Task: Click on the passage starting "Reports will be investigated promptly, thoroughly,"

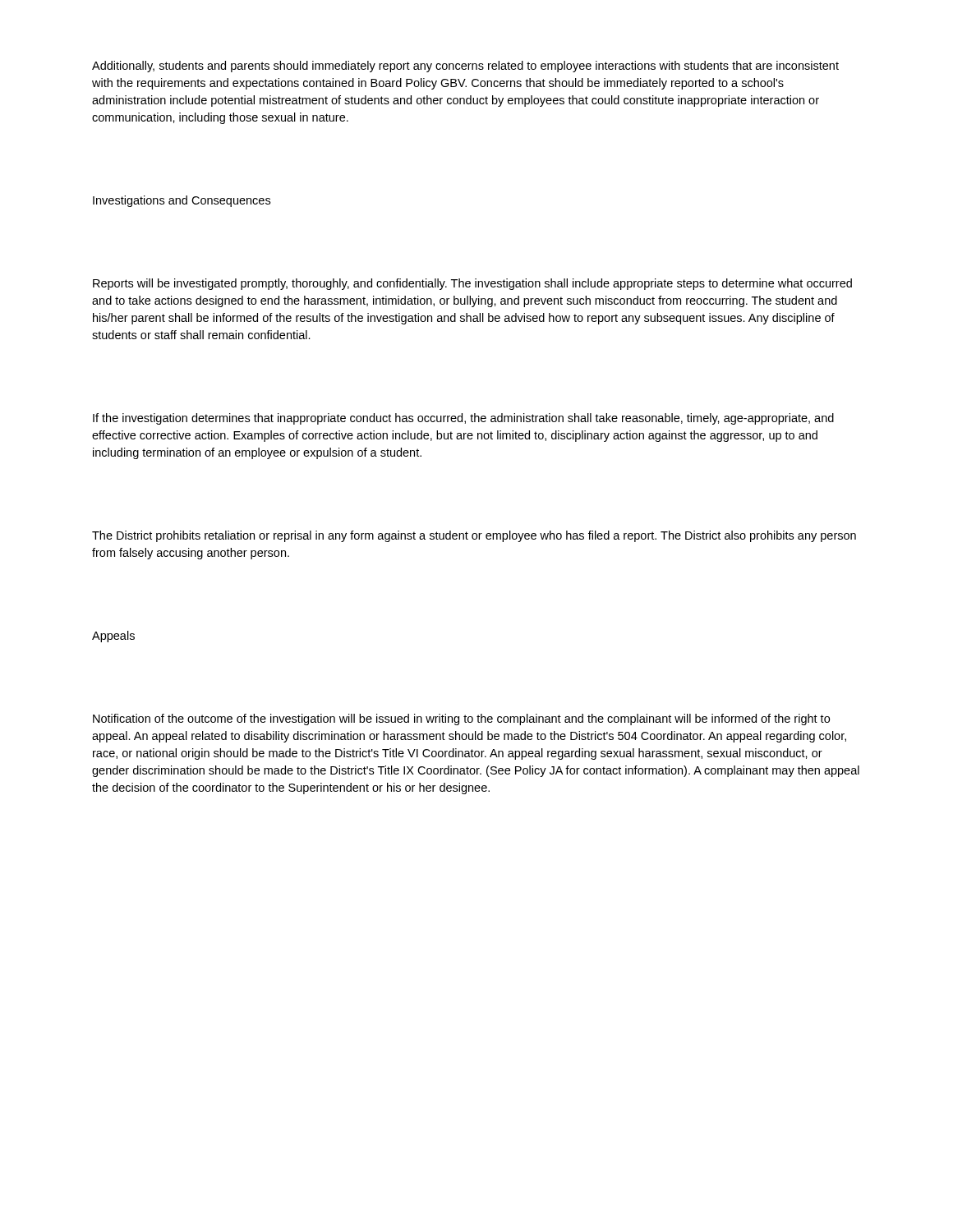Action: pos(472,309)
